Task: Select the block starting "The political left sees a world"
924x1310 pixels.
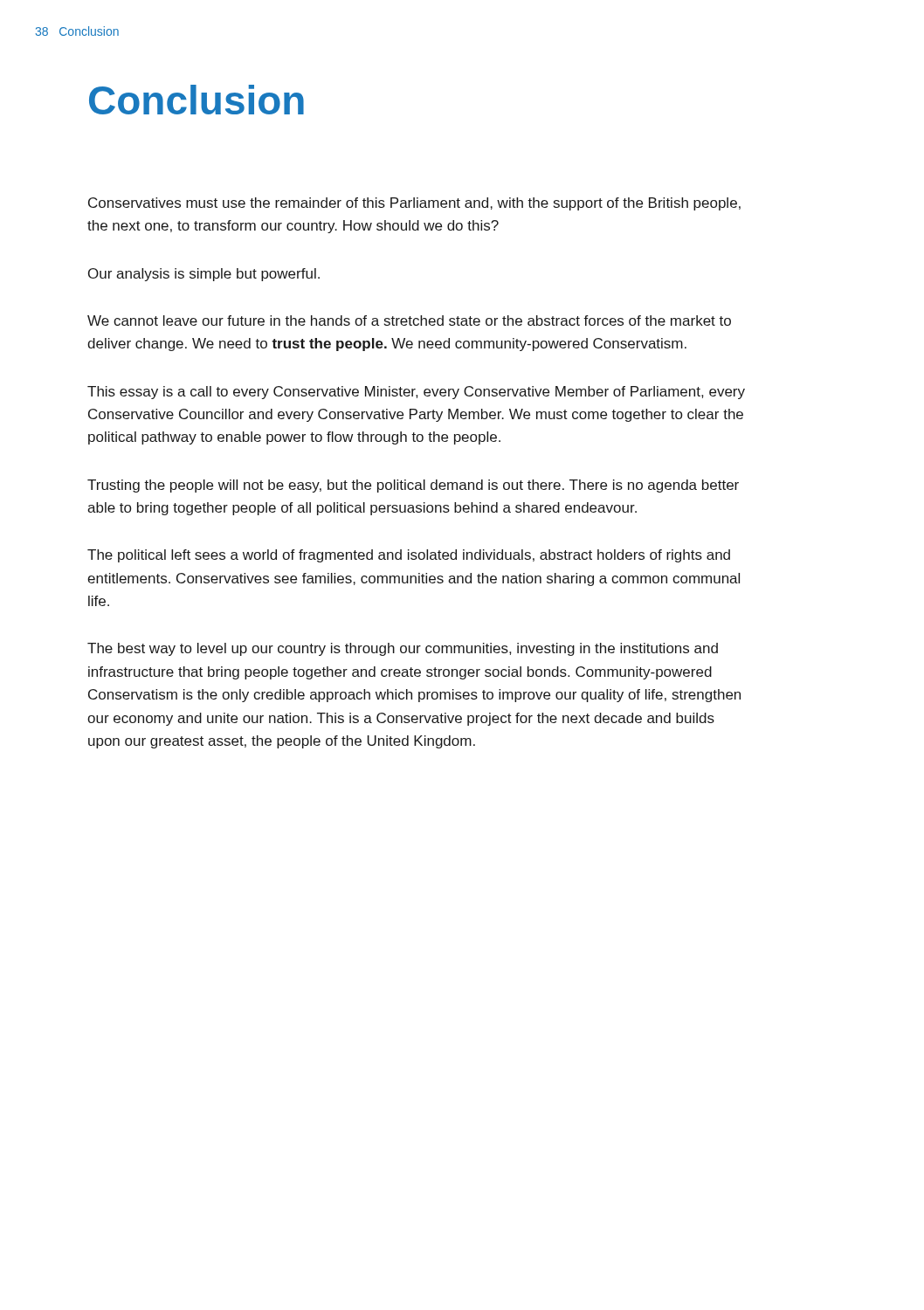Action: tap(419, 579)
